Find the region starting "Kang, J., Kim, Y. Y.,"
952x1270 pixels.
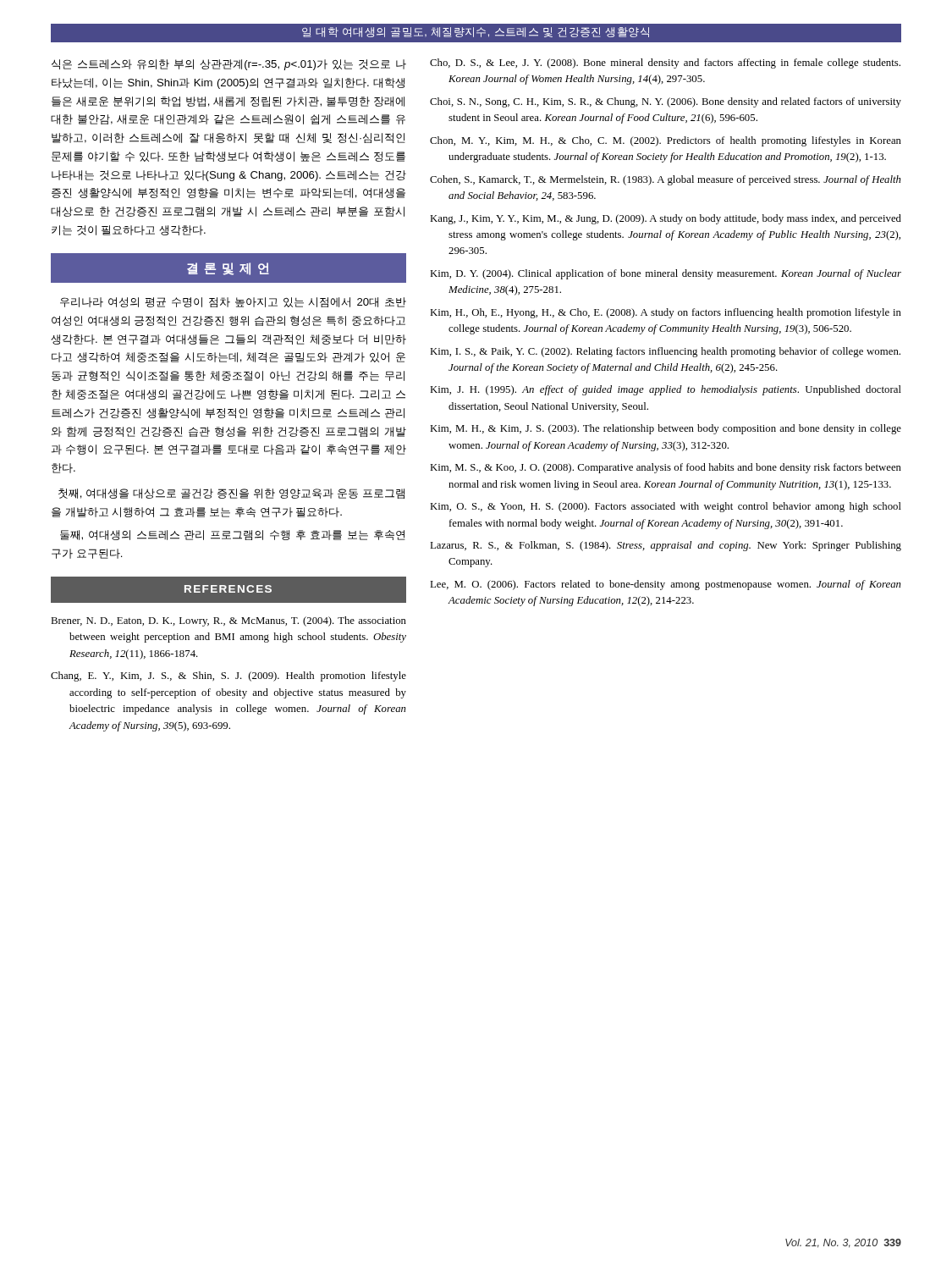tap(666, 234)
